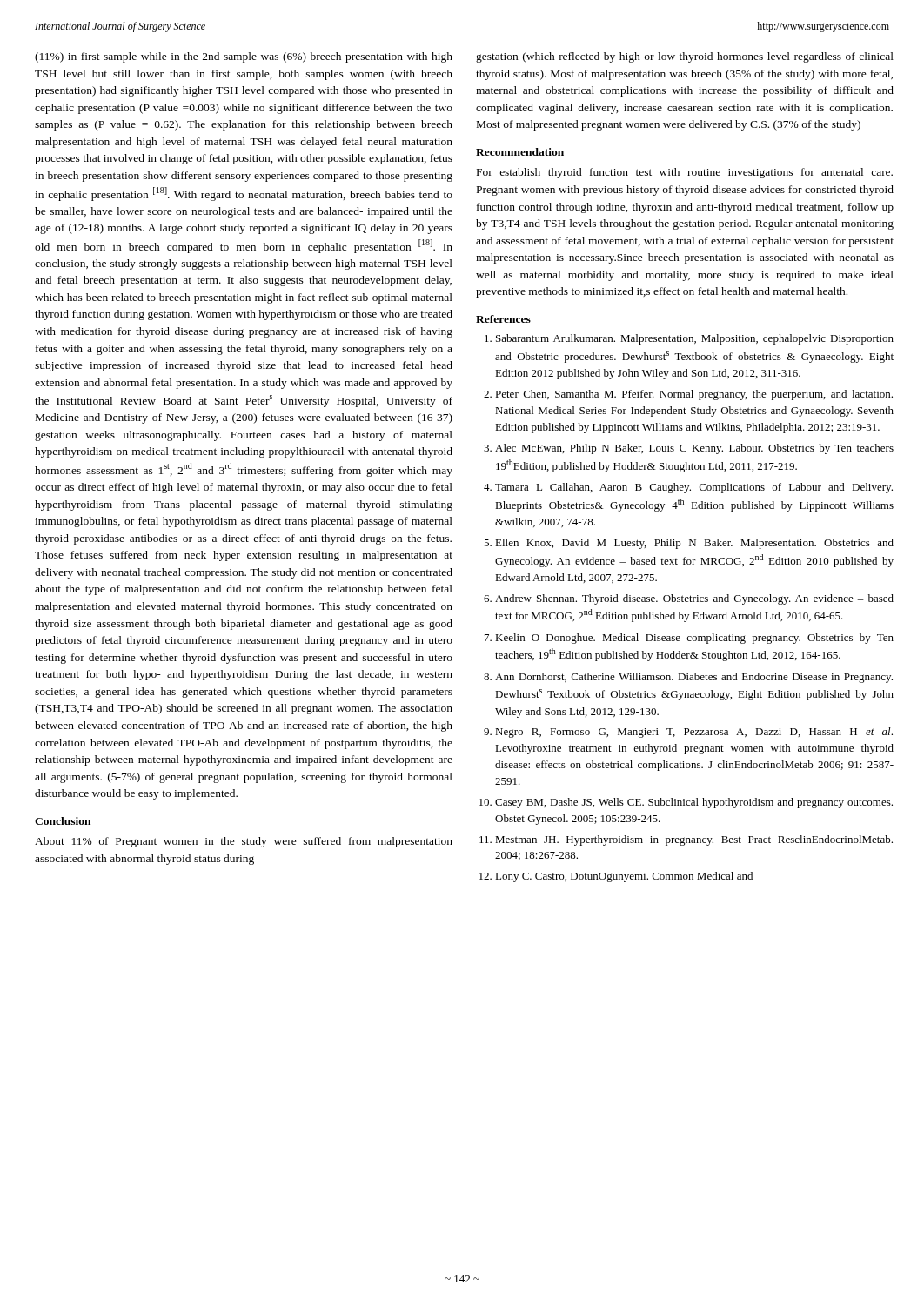Click on the list item that reads "Mestman JH. Hyperthyroidism in pregnancy. Best Pract ResclinEndocrinolMetab."

click(694, 847)
